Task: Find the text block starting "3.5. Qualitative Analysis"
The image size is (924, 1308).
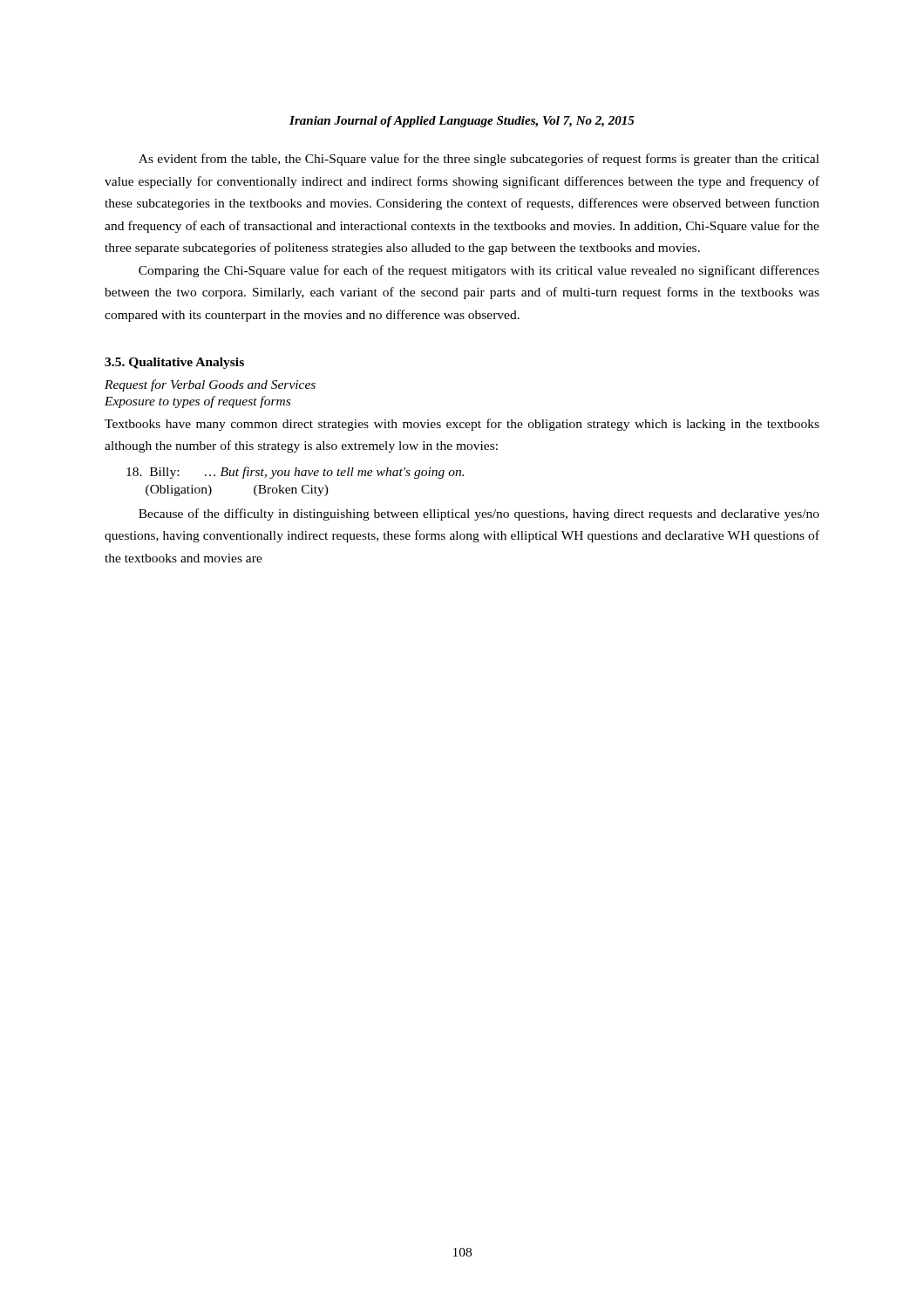Action: coord(174,361)
